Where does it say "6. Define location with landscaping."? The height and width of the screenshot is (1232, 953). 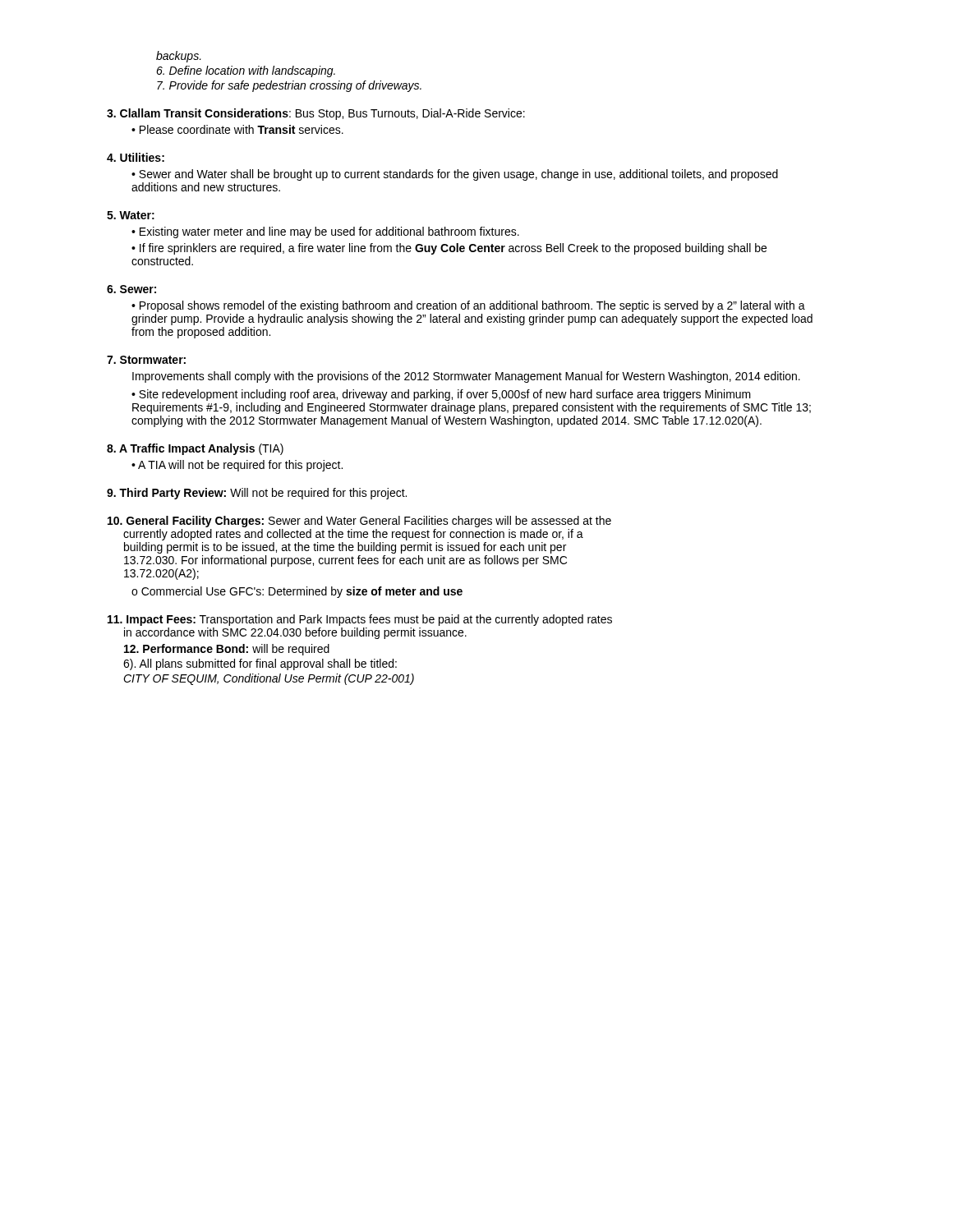click(246, 71)
